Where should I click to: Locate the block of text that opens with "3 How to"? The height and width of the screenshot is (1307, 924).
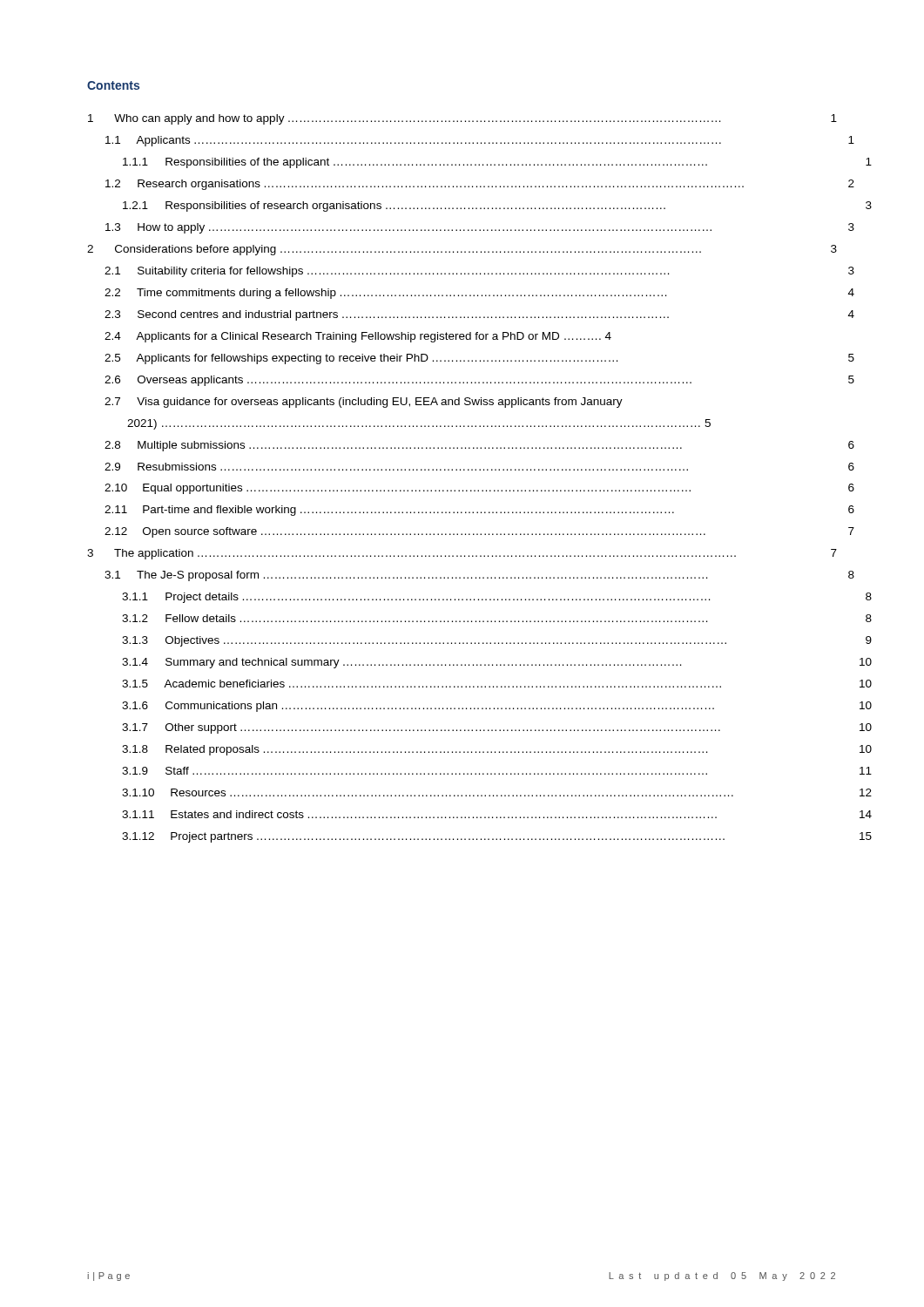pyautogui.click(x=479, y=228)
